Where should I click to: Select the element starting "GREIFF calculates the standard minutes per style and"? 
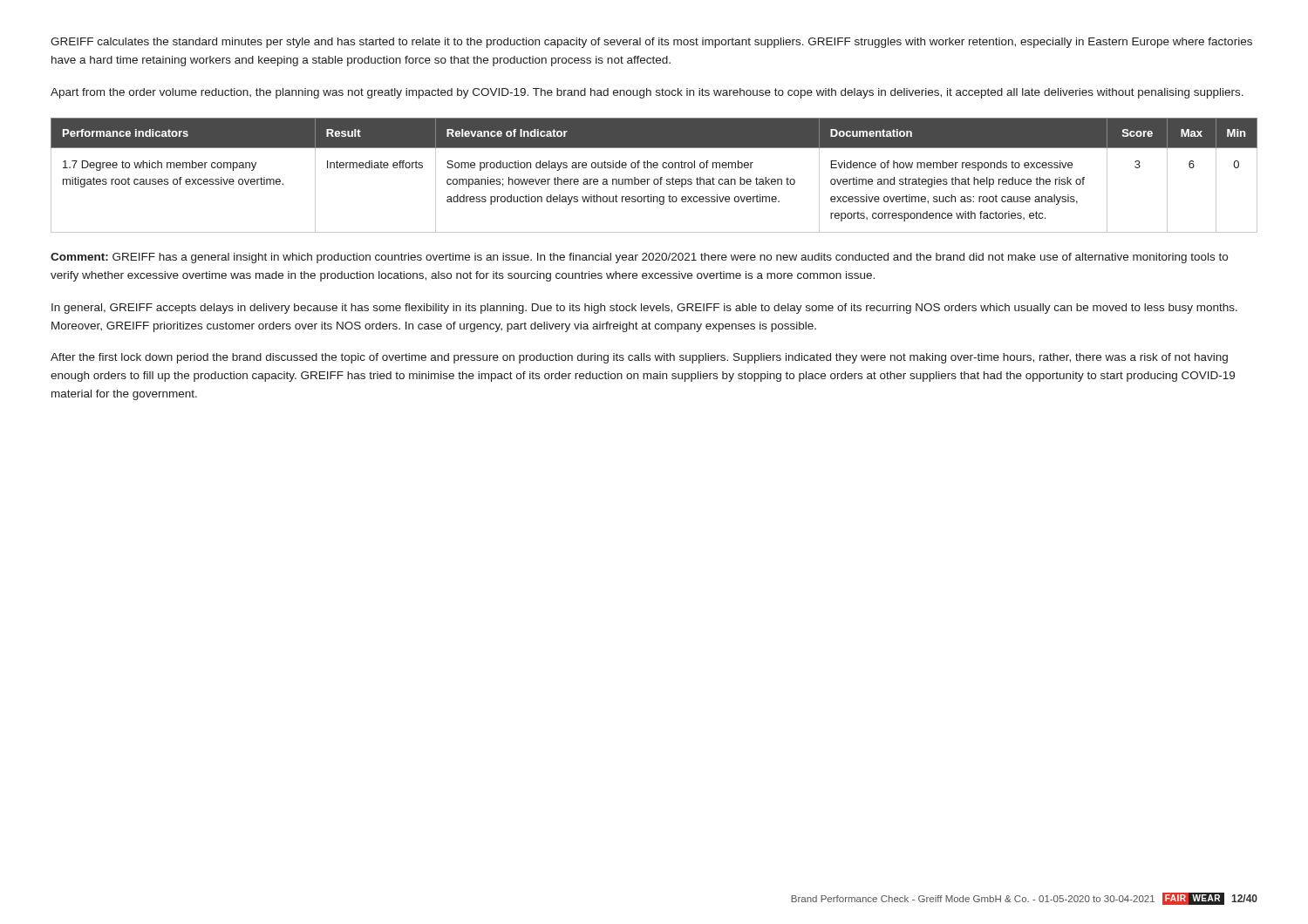652,50
